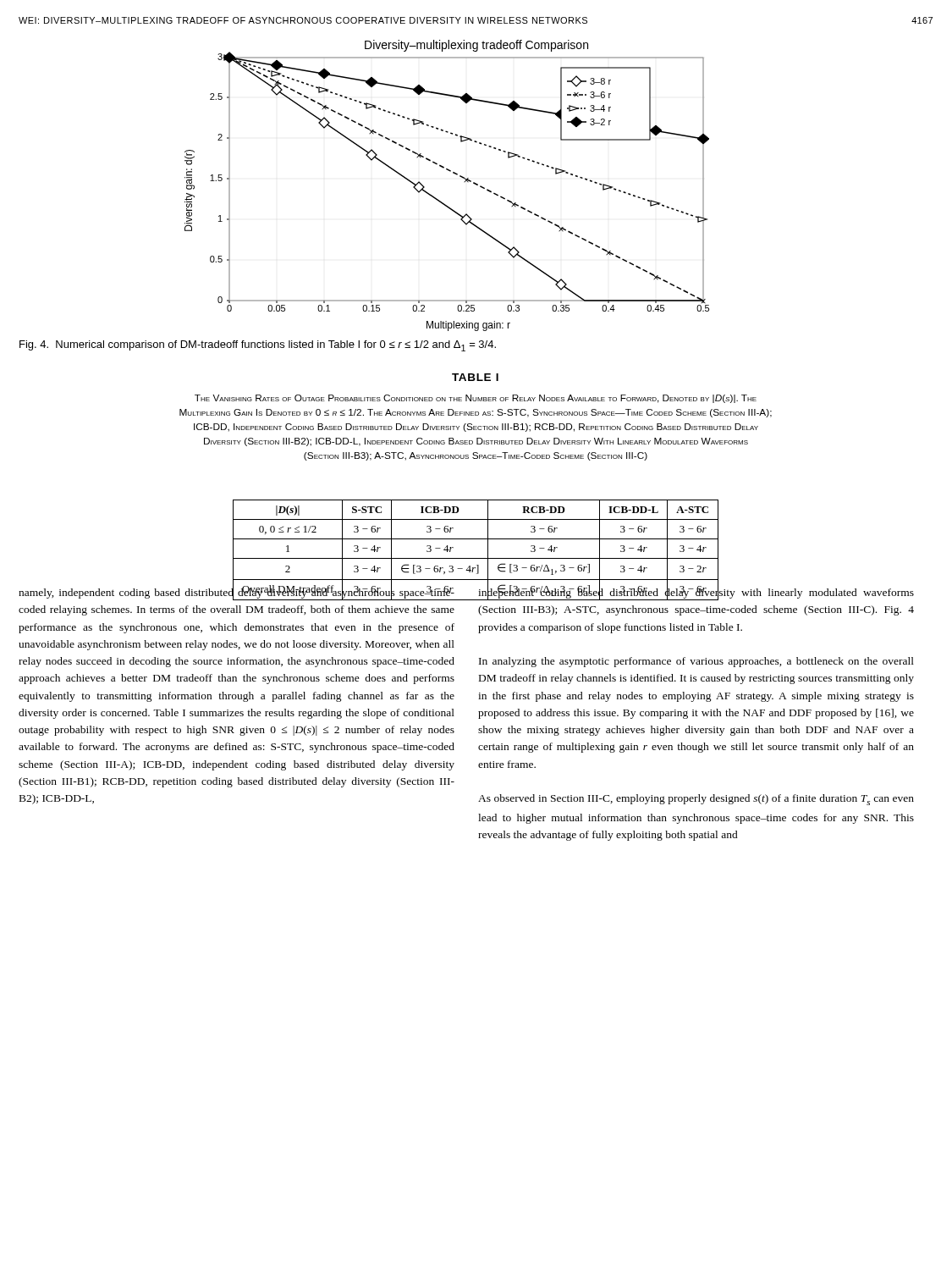Select the block starting "Fig. 4. Numerical comparison of DM-tradeoff"
952x1270 pixels.
(x=258, y=345)
